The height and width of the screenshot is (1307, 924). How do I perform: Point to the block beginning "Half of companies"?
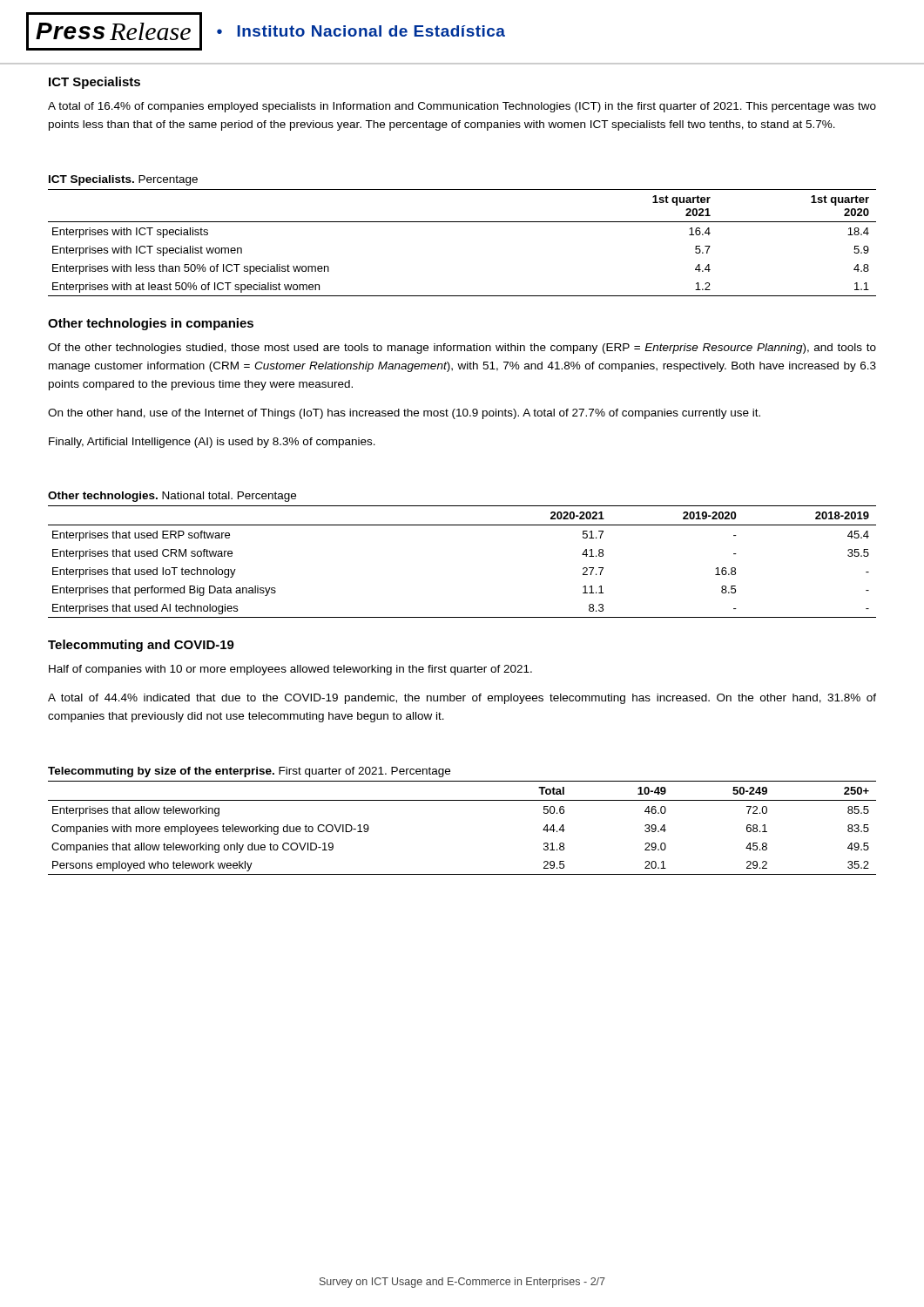pyautogui.click(x=290, y=669)
